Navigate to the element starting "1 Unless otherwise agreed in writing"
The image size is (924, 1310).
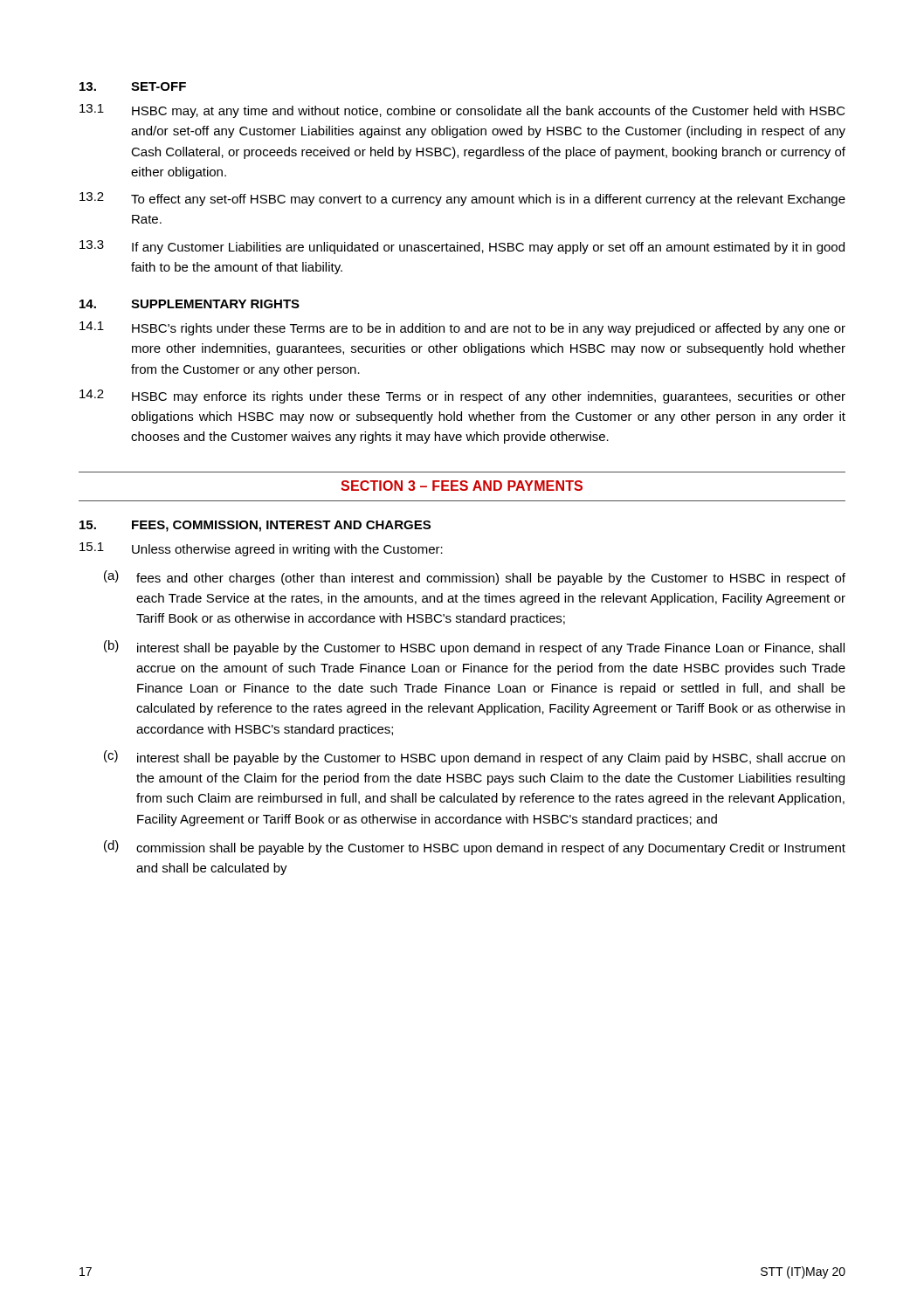click(x=261, y=549)
